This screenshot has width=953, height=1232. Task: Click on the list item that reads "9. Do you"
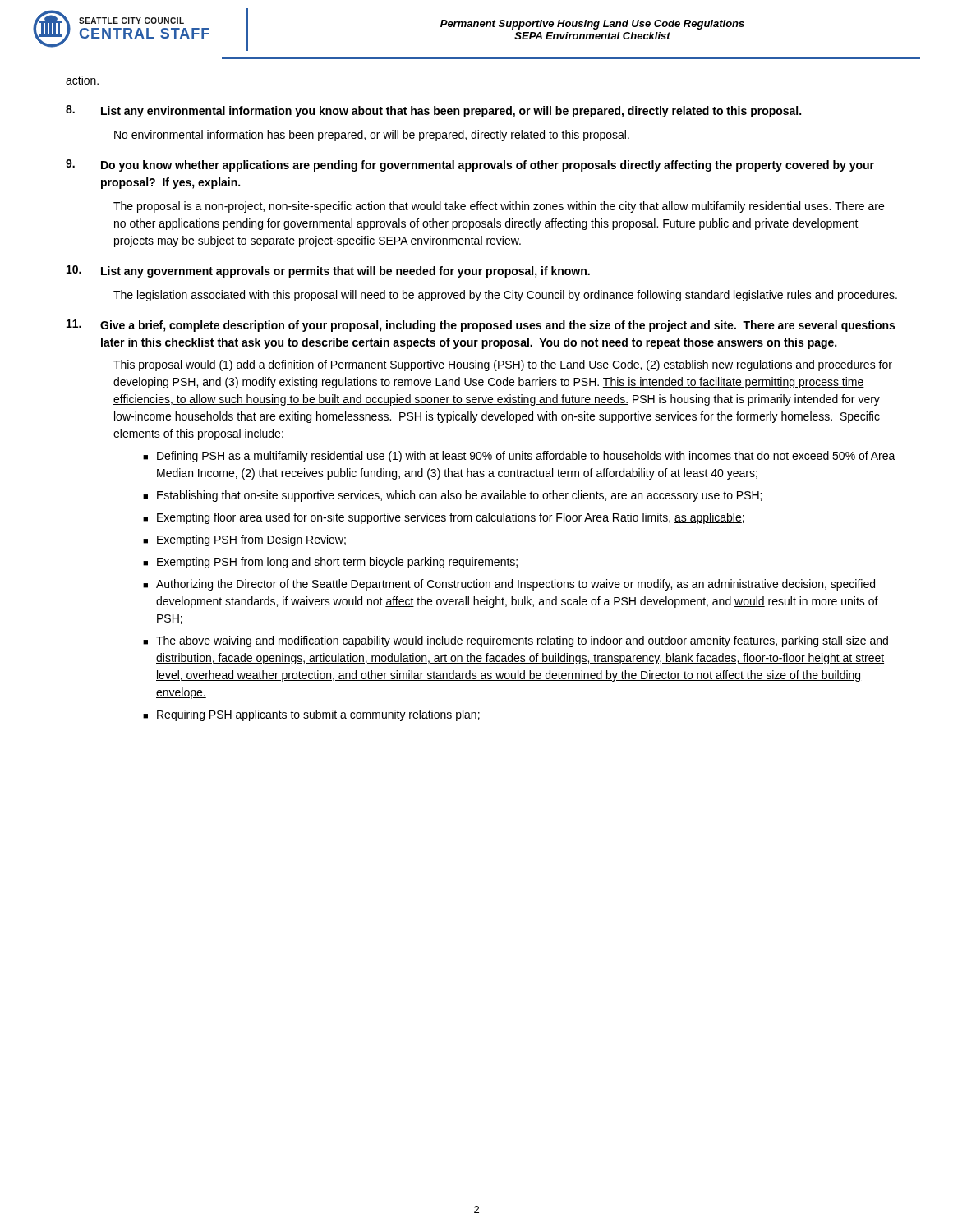(483, 203)
